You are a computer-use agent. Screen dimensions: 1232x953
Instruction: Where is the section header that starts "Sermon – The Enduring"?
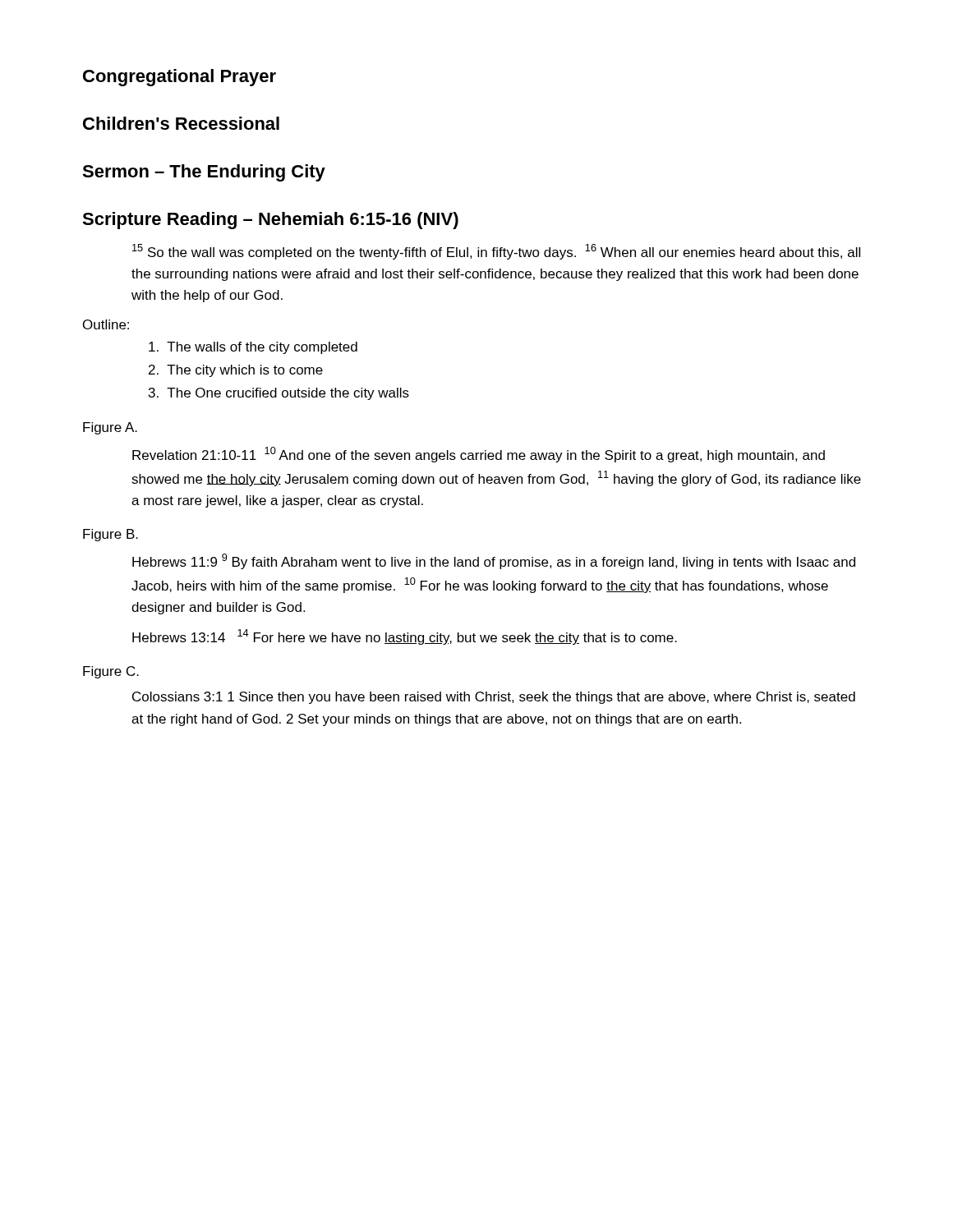point(204,171)
